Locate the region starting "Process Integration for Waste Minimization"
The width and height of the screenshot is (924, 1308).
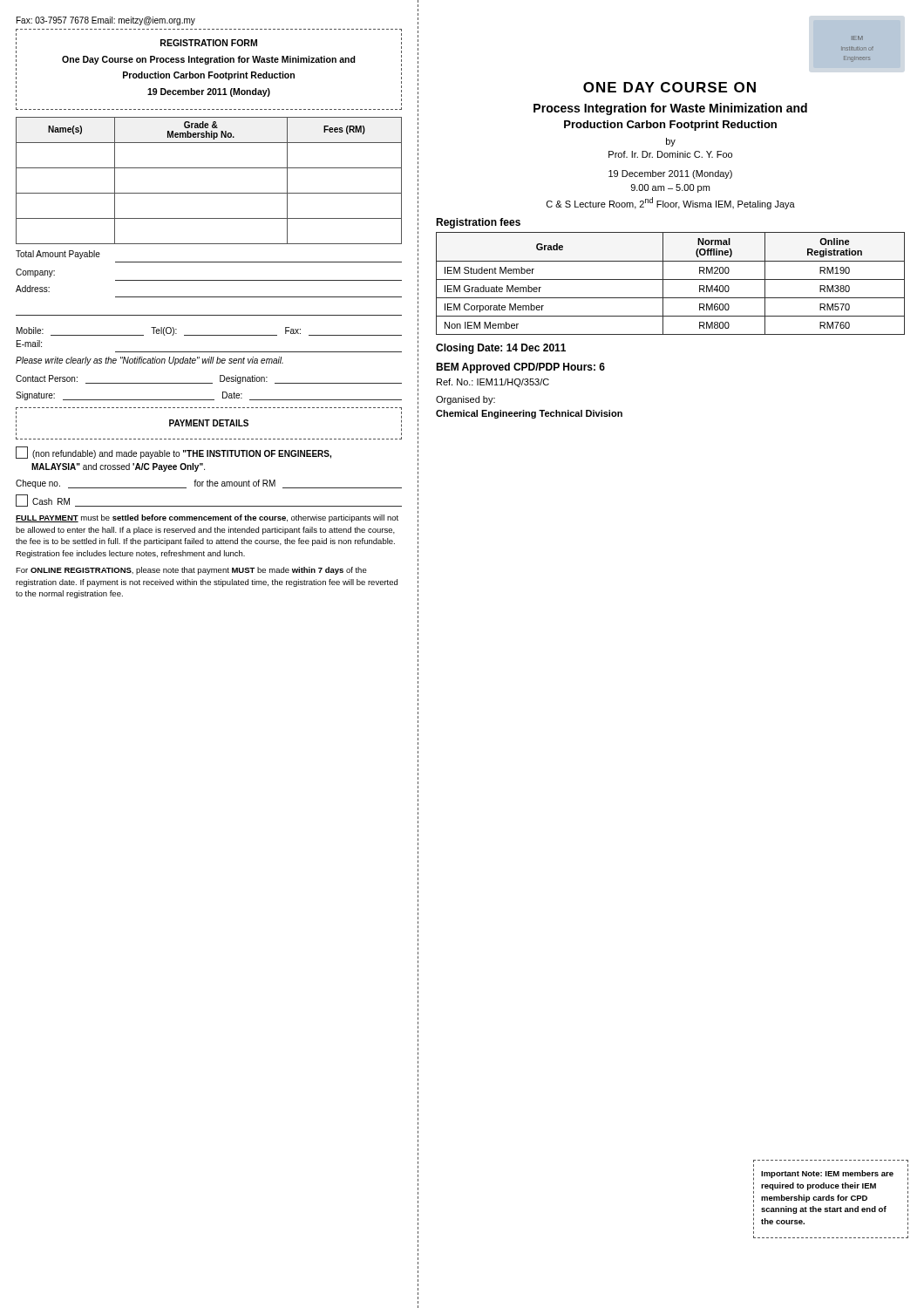(x=670, y=108)
